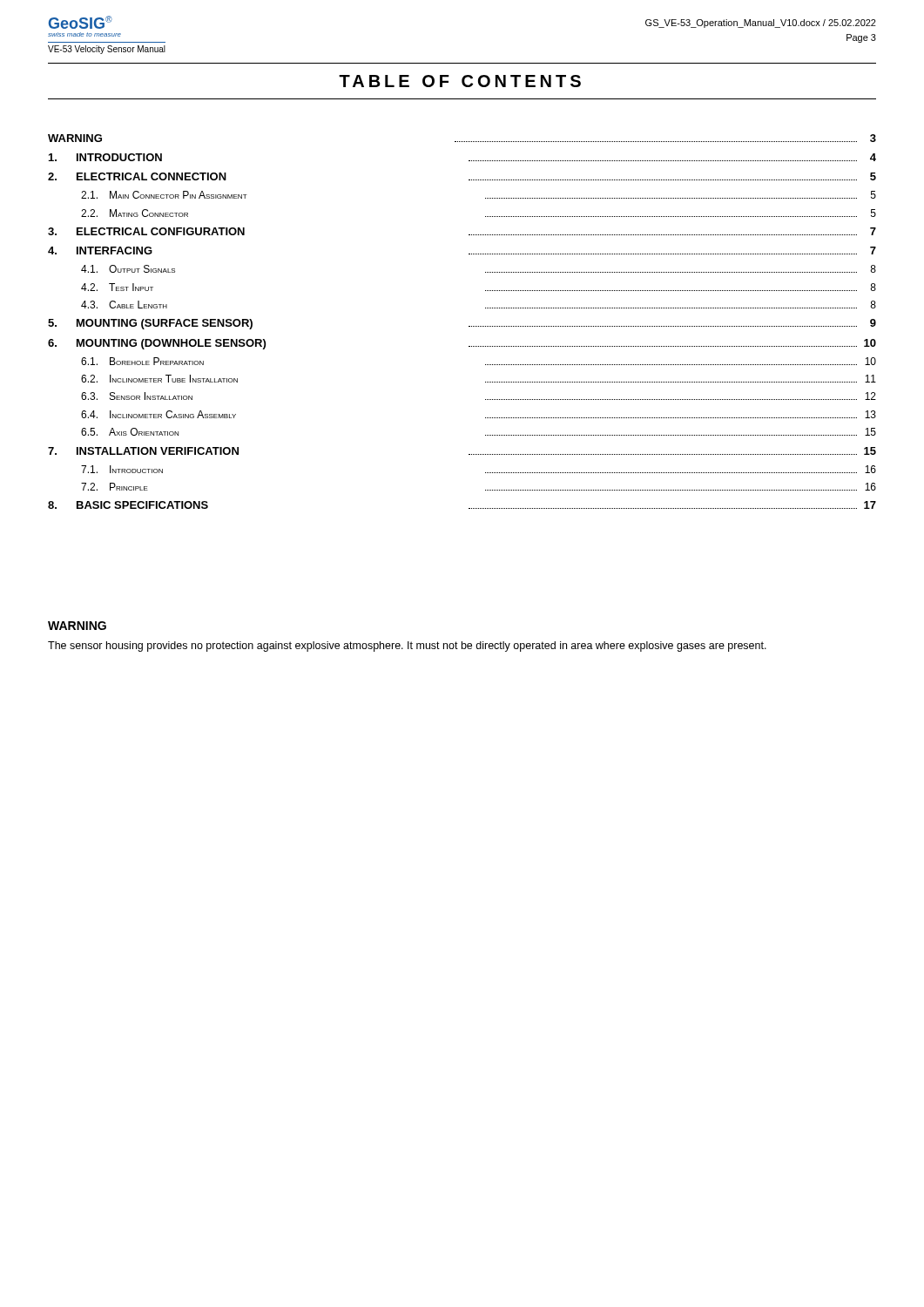Locate the list item that reads "INTRODUCTION 4"
Viewport: 924px width, 1307px height.
coord(462,158)
